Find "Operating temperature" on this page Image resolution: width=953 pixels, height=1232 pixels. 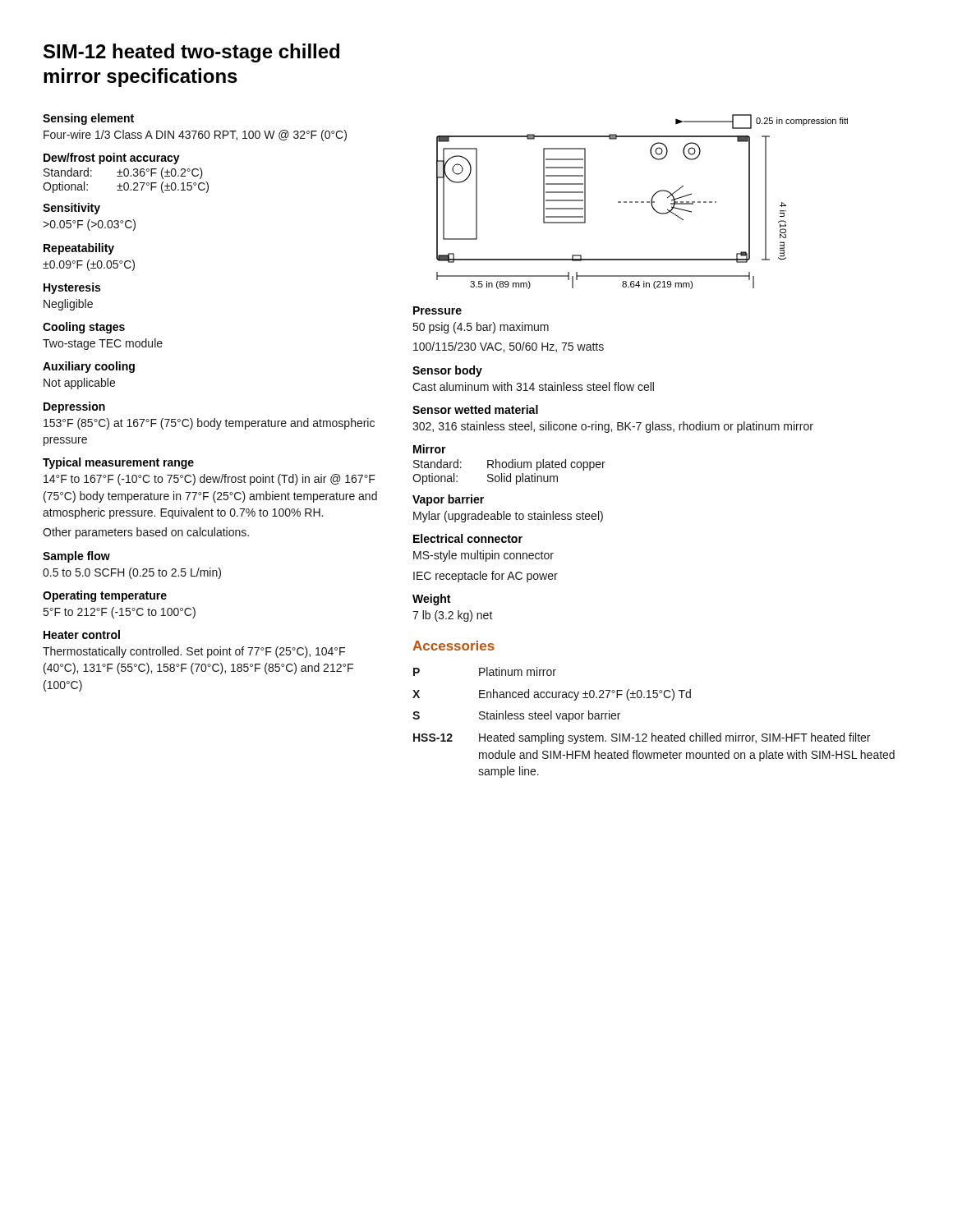(105, 596)
